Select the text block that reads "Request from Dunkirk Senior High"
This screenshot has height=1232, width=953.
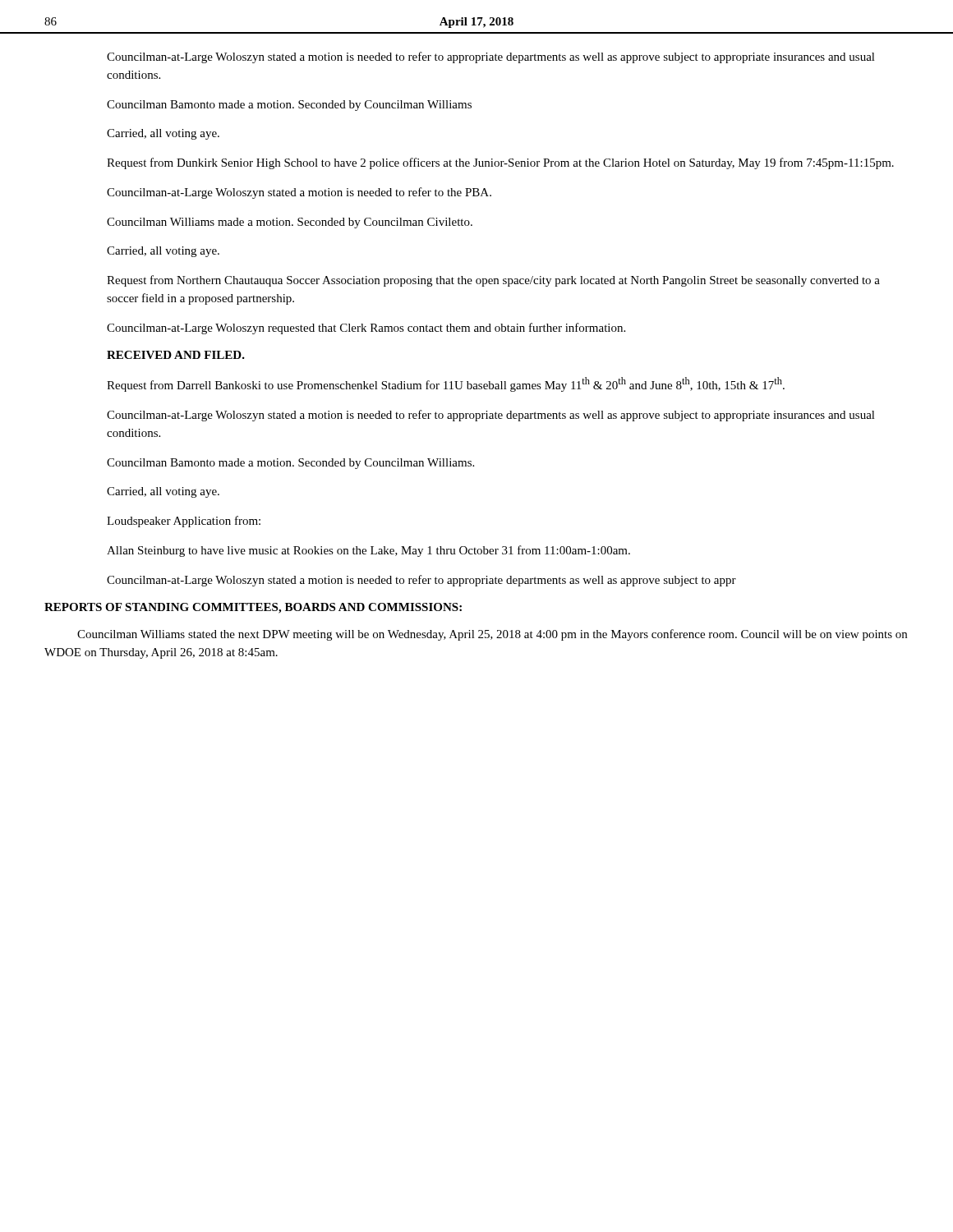click(501, 163)
